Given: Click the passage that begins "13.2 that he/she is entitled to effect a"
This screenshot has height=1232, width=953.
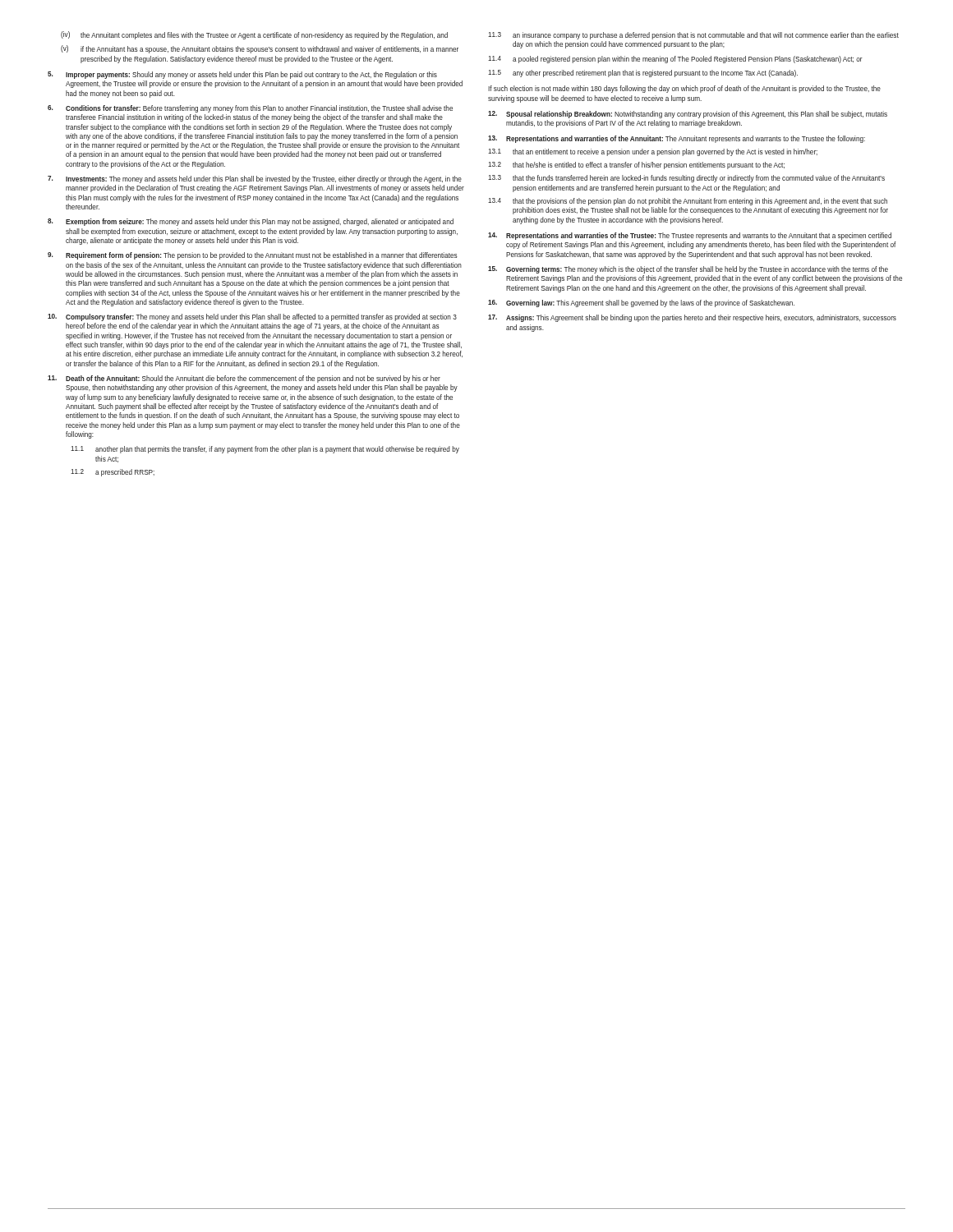Looking at the screenshot, I should pos(697,166).
